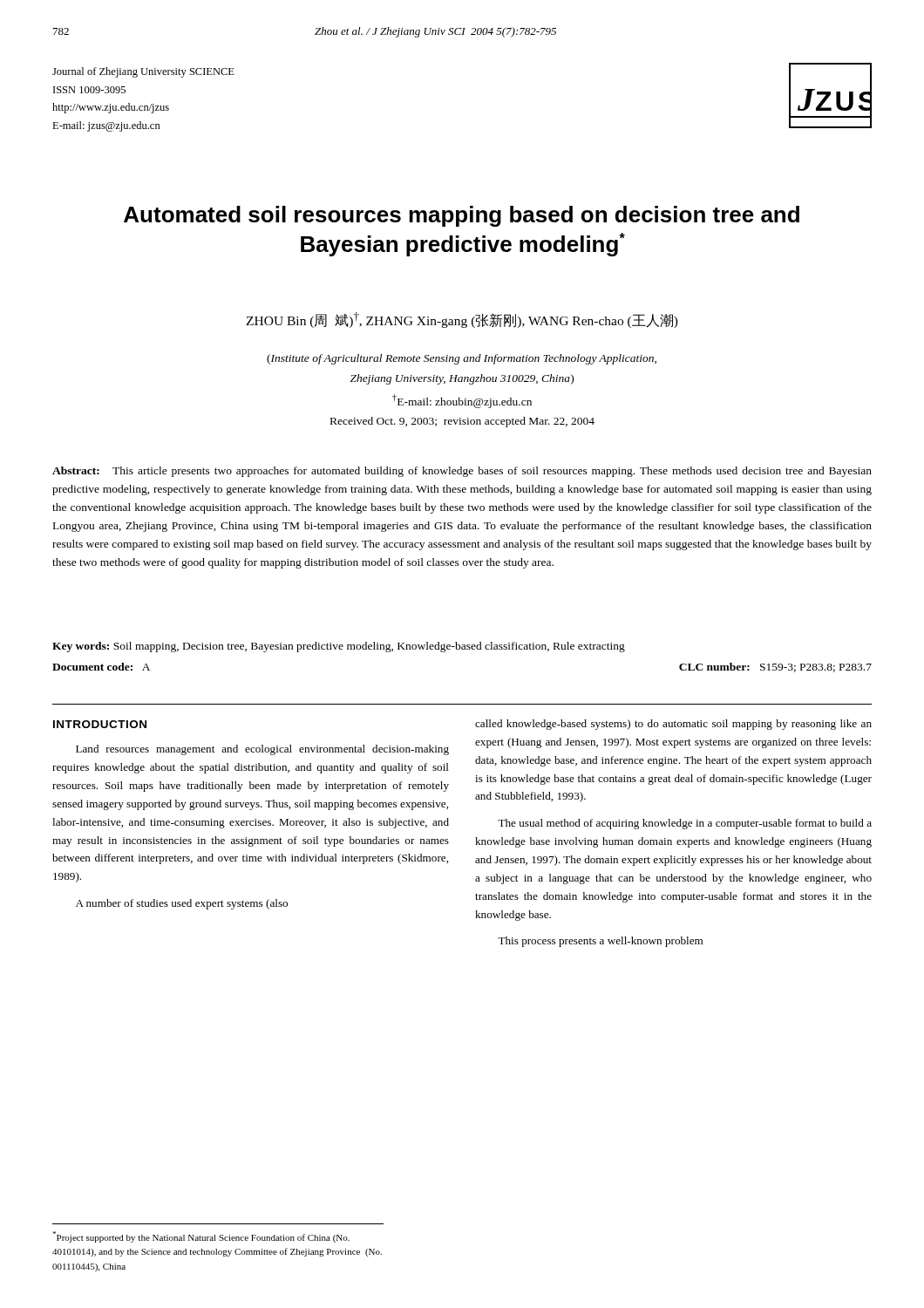Click on the text block that says "Journal of Zhejiang"
The image size is (924, 1308).
click(x=143, y=98)
